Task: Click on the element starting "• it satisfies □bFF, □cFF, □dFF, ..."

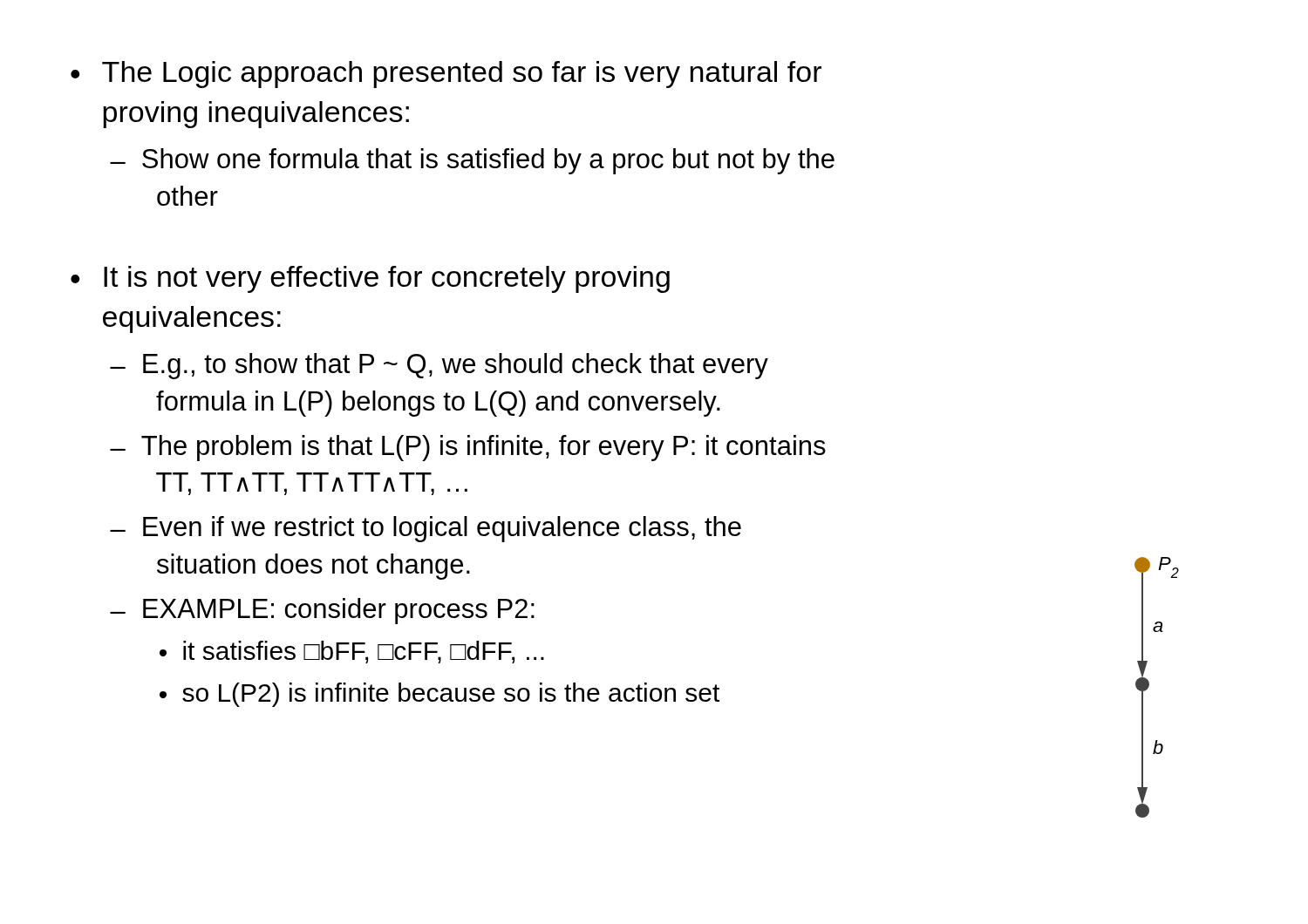Action: pos(352,652)
